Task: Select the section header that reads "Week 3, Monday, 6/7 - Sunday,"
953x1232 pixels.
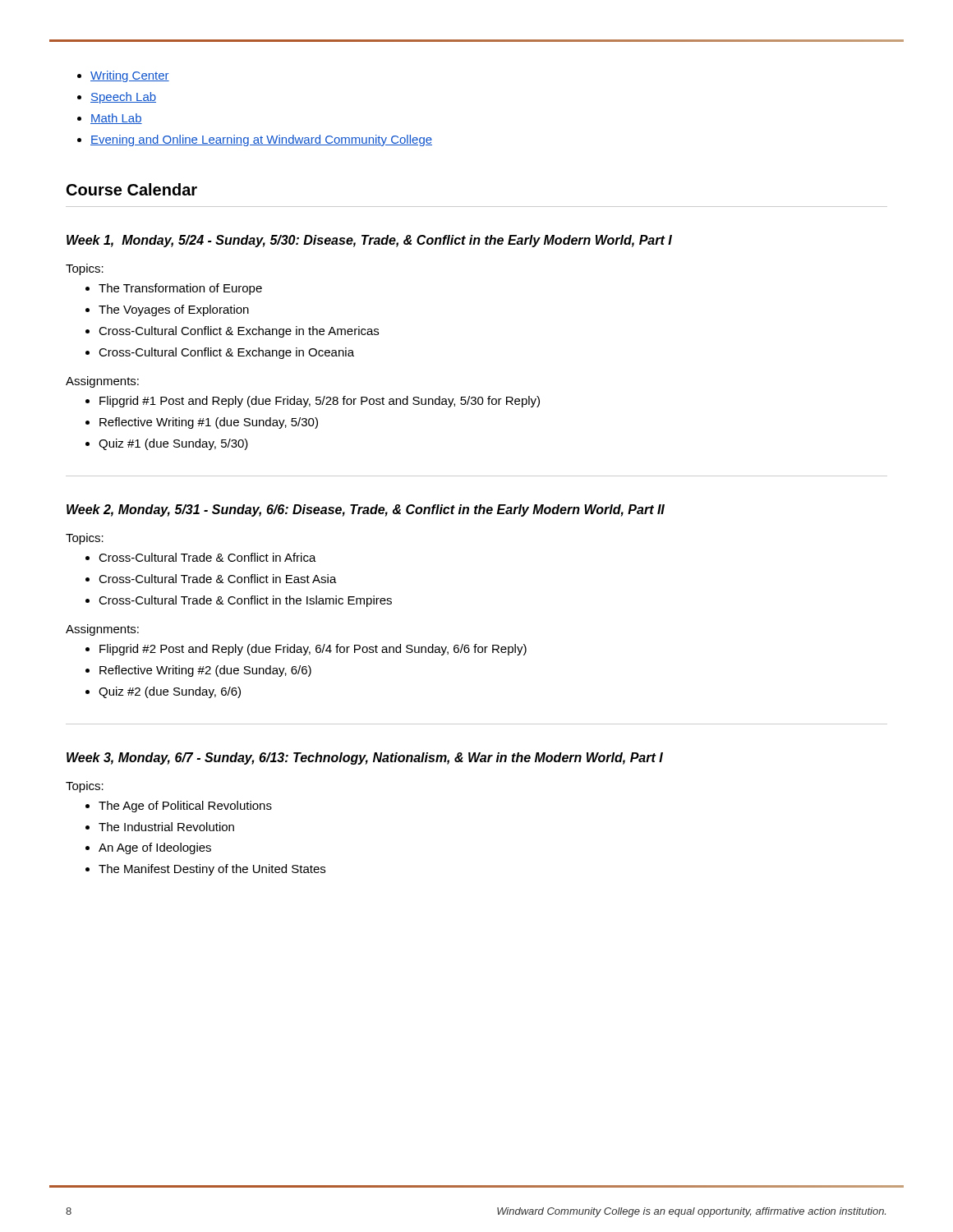Action: point(364,757)
